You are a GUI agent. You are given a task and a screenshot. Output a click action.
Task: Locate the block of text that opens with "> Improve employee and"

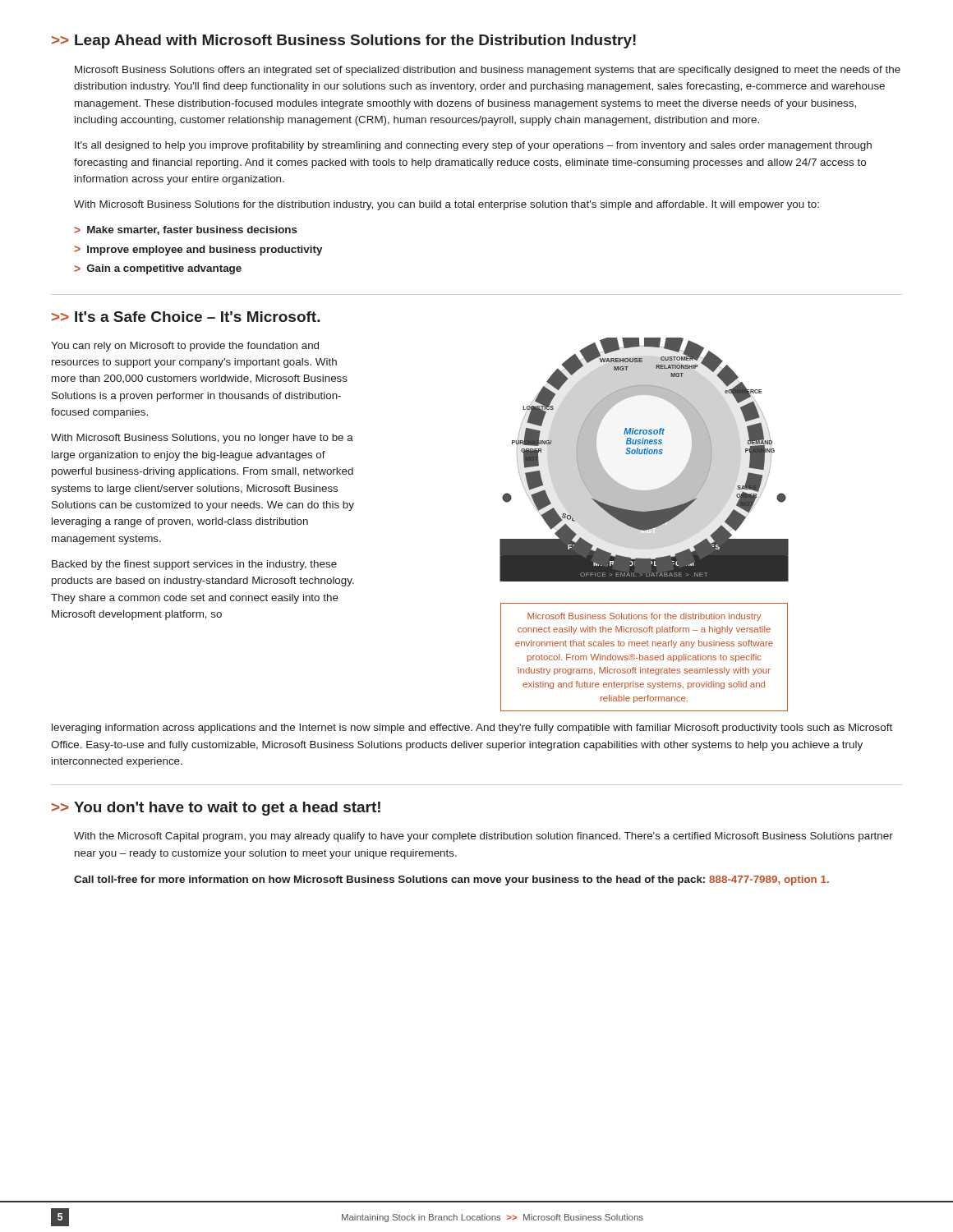[x=198, y=250]
